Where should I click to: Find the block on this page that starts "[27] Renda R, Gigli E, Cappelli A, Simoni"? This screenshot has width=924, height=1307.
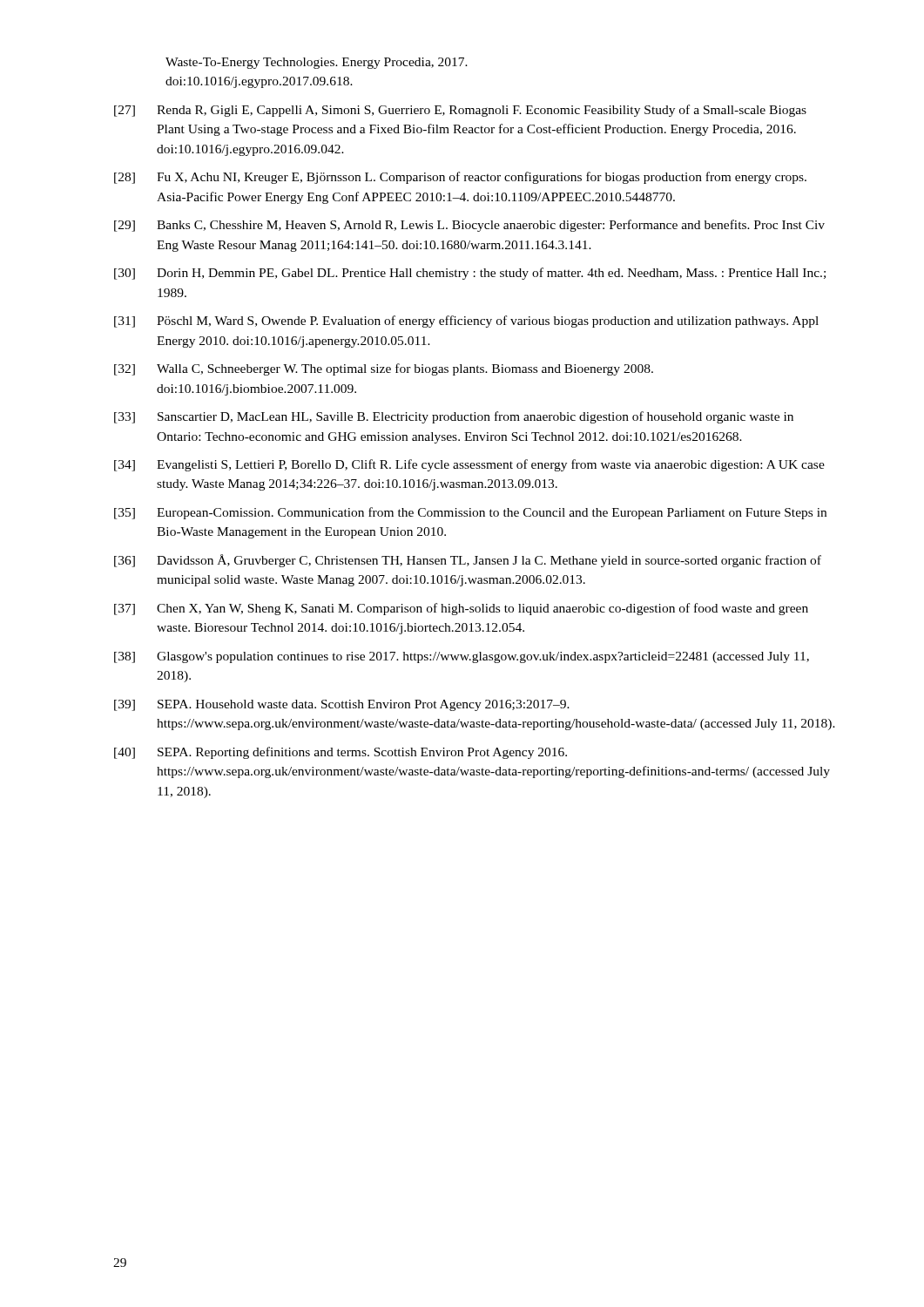point(475,130)
